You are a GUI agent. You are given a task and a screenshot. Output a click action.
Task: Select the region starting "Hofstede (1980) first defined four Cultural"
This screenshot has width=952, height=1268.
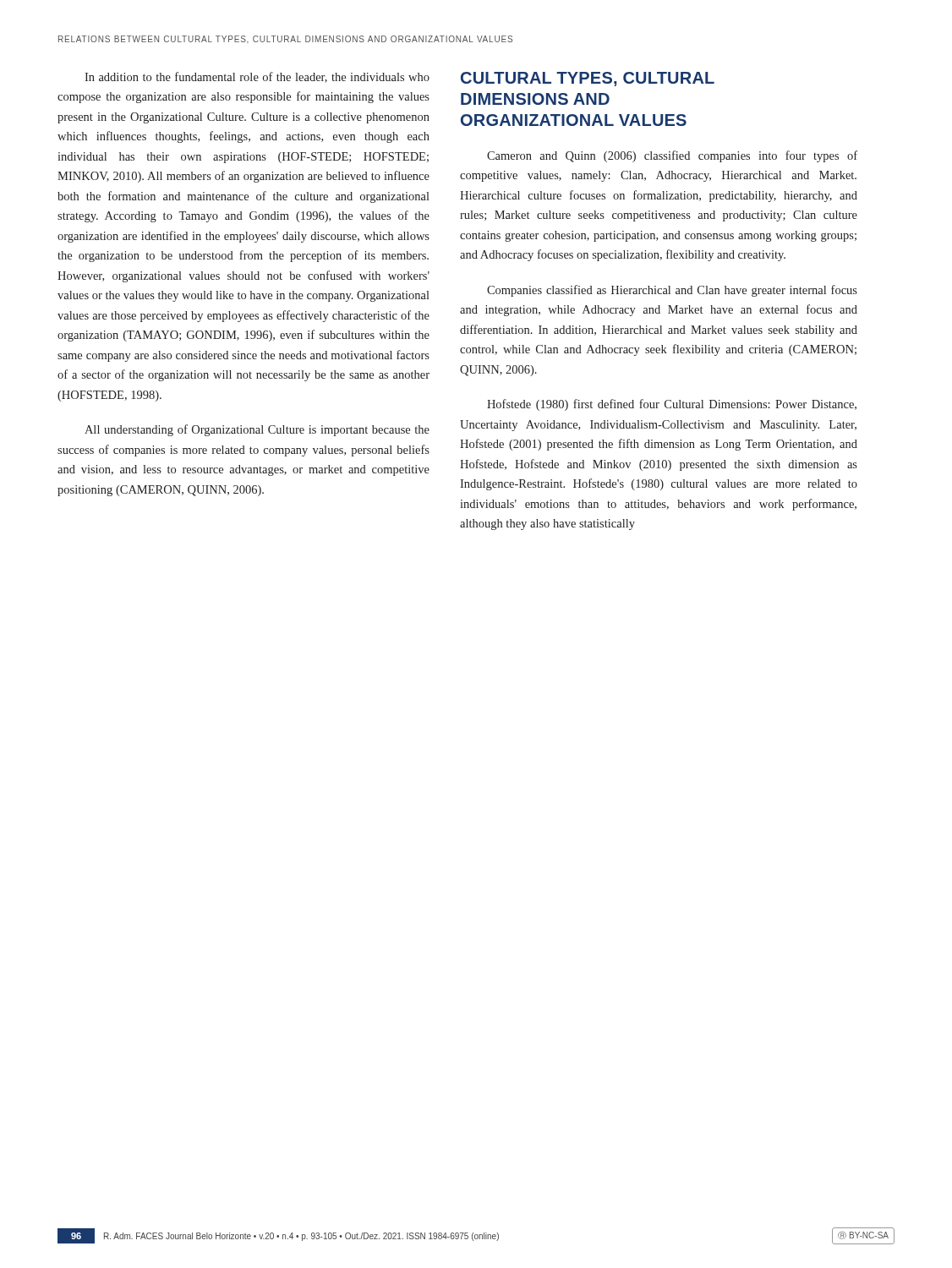[659, 464]
